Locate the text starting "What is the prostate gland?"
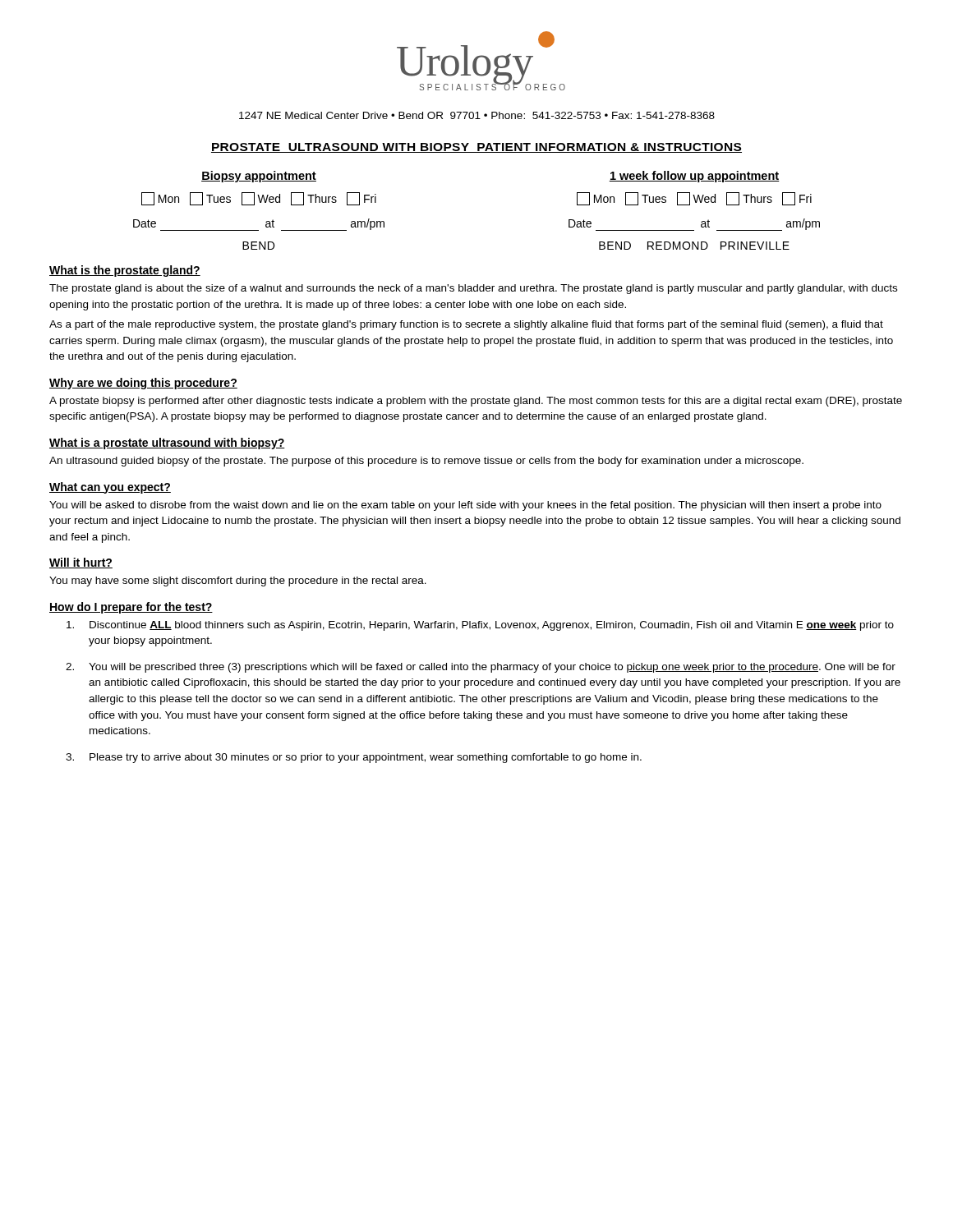Image resolution: width=953 pixels, height=1232 pixels. pos(125,270)
